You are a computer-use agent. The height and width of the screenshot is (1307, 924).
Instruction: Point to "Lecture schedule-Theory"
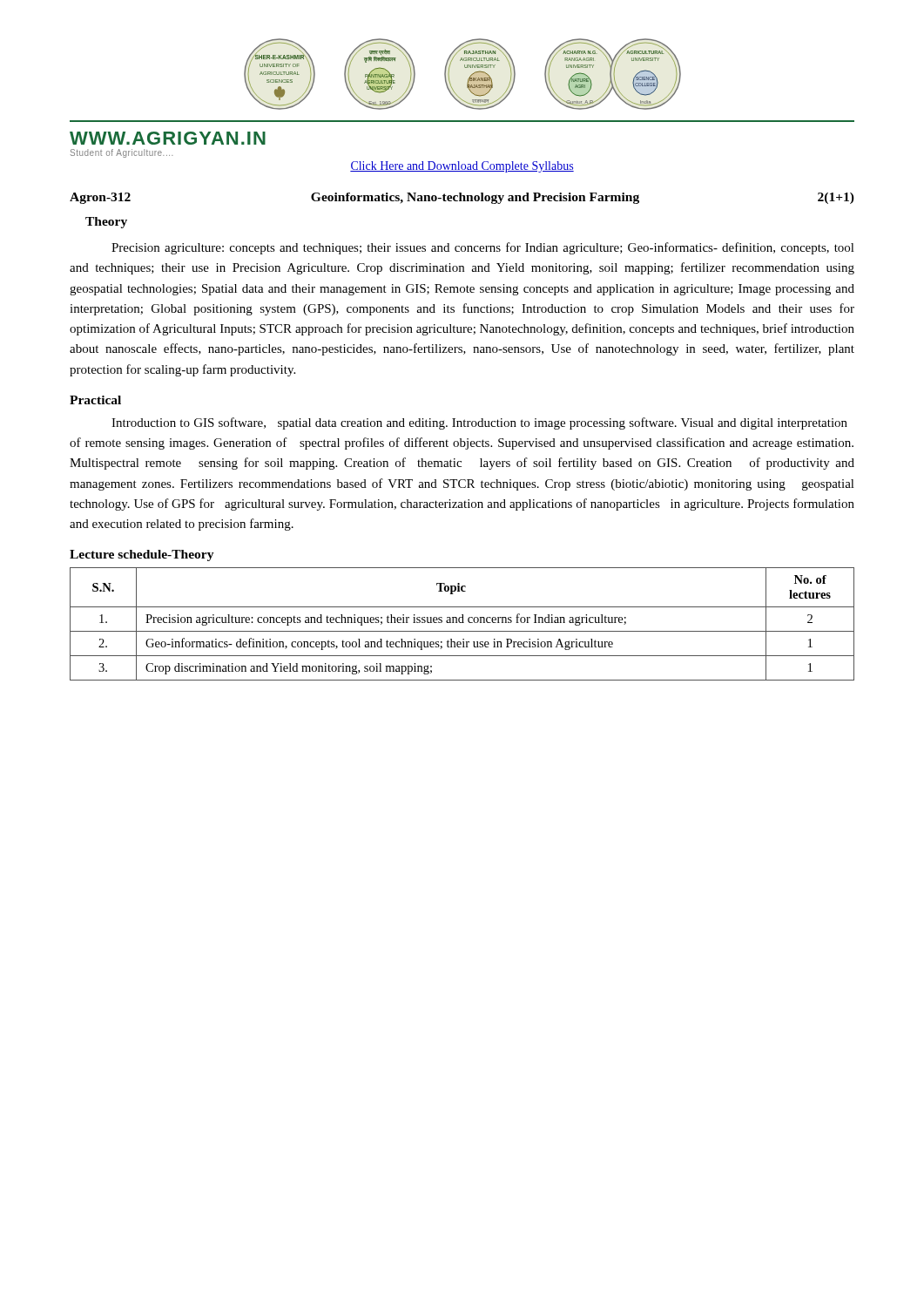[142, 554]
